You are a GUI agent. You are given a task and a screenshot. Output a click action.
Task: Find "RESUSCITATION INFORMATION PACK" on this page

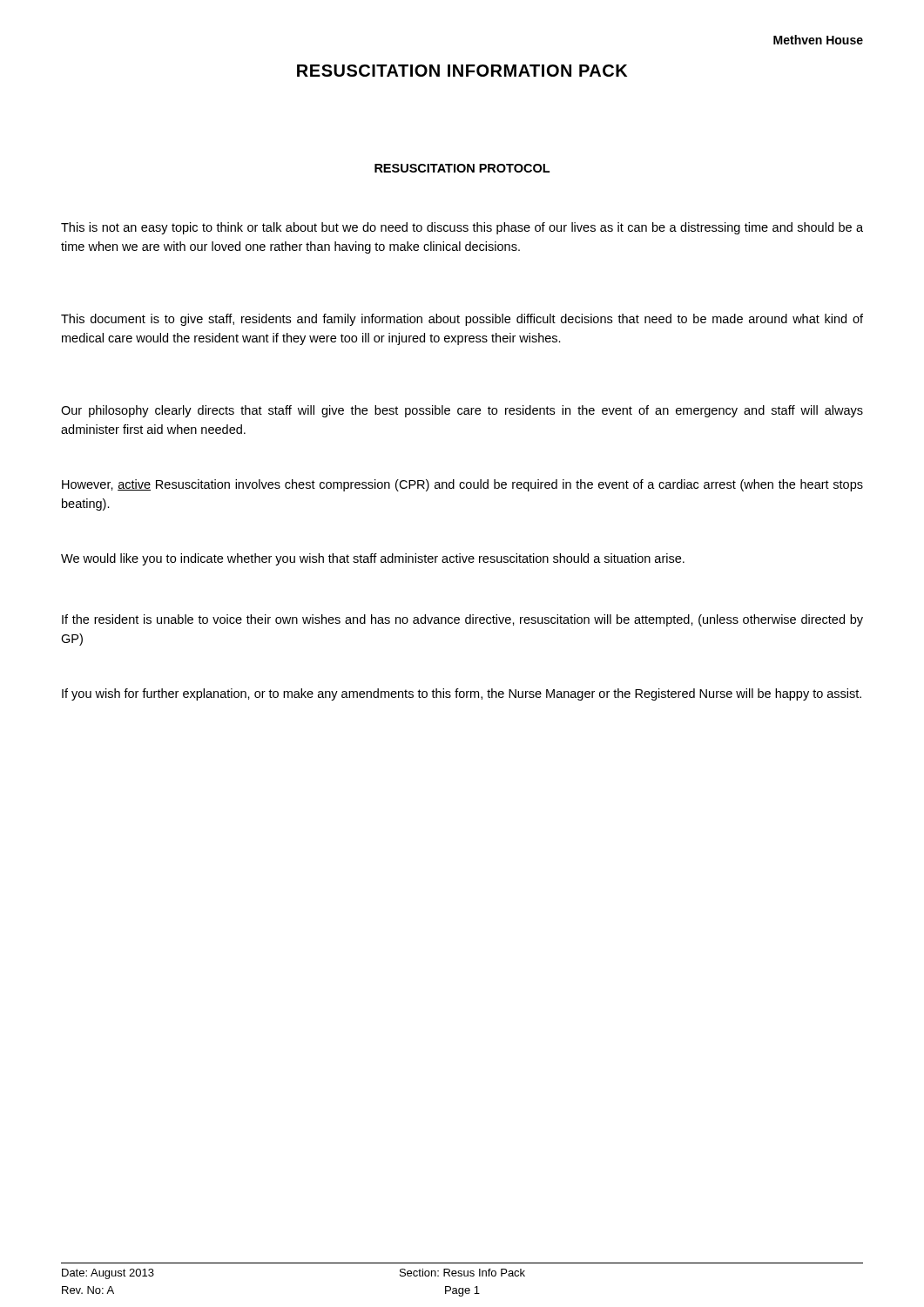(462, 71)
